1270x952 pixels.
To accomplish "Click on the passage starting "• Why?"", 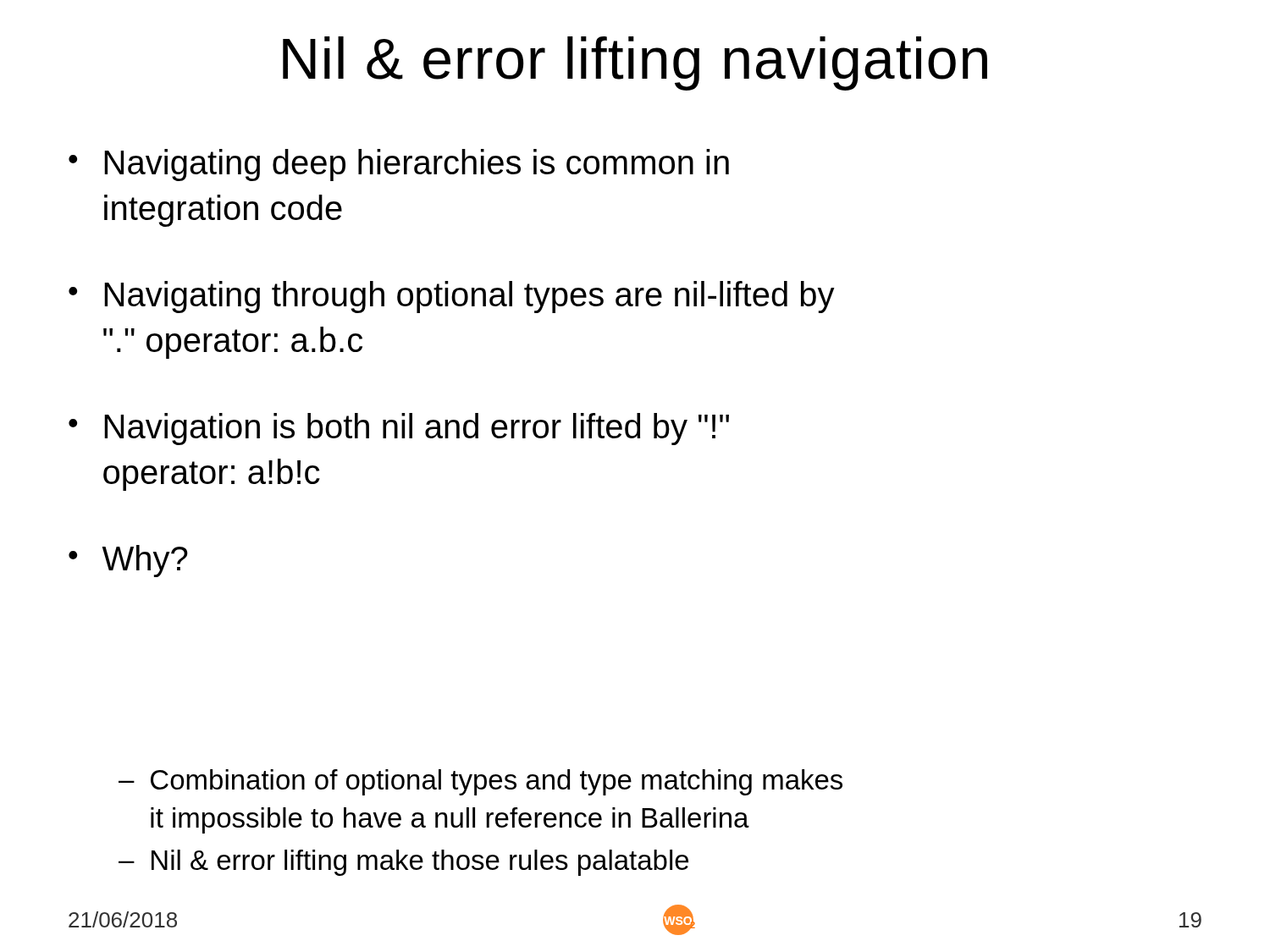I will pos(128,559).
